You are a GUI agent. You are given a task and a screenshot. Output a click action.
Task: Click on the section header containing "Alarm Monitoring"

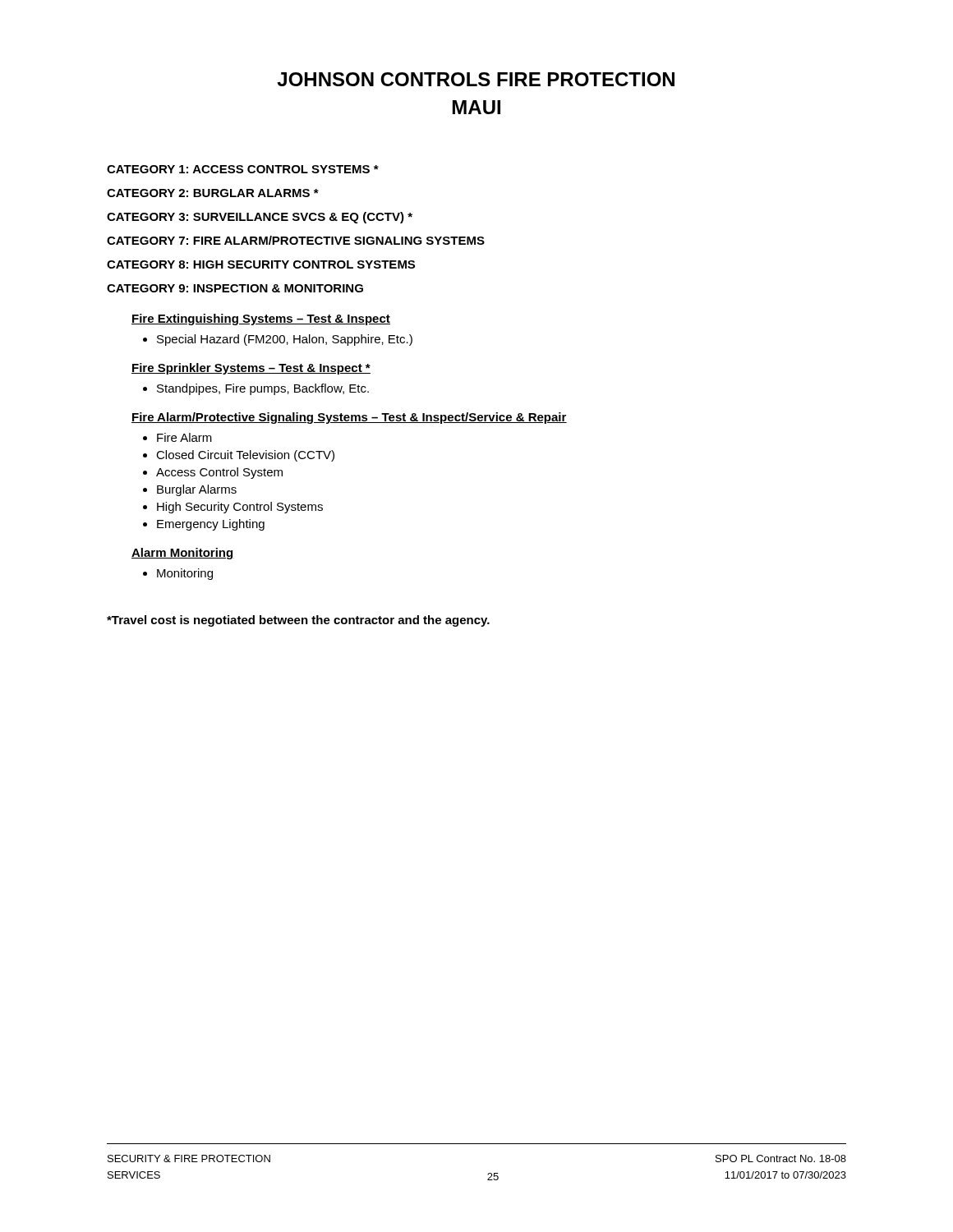click(x=182, y=552)
